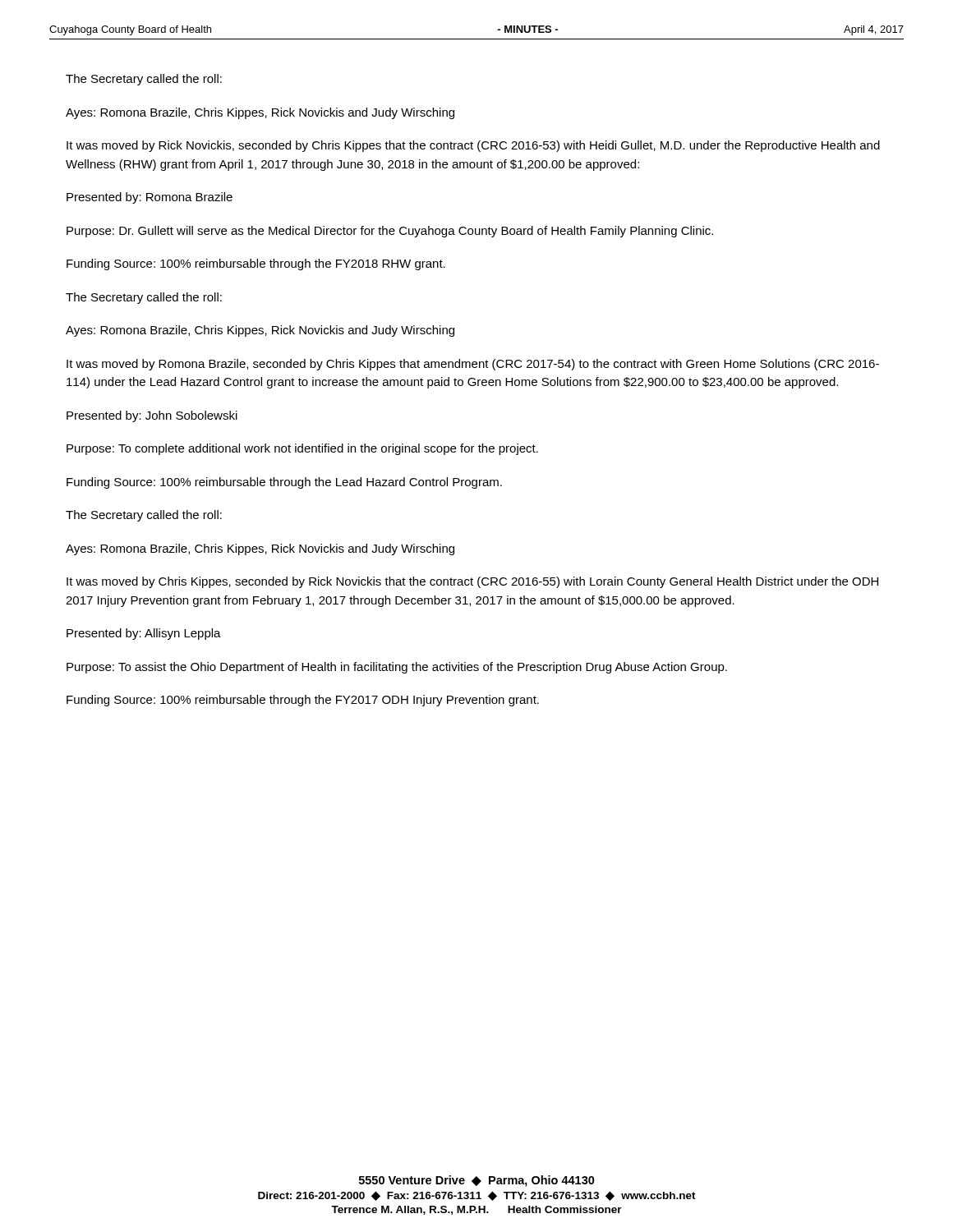Select the passage starting "Purpose: To complete additional work not"
The image size is (953, 1232).
[x=302, y=448]
